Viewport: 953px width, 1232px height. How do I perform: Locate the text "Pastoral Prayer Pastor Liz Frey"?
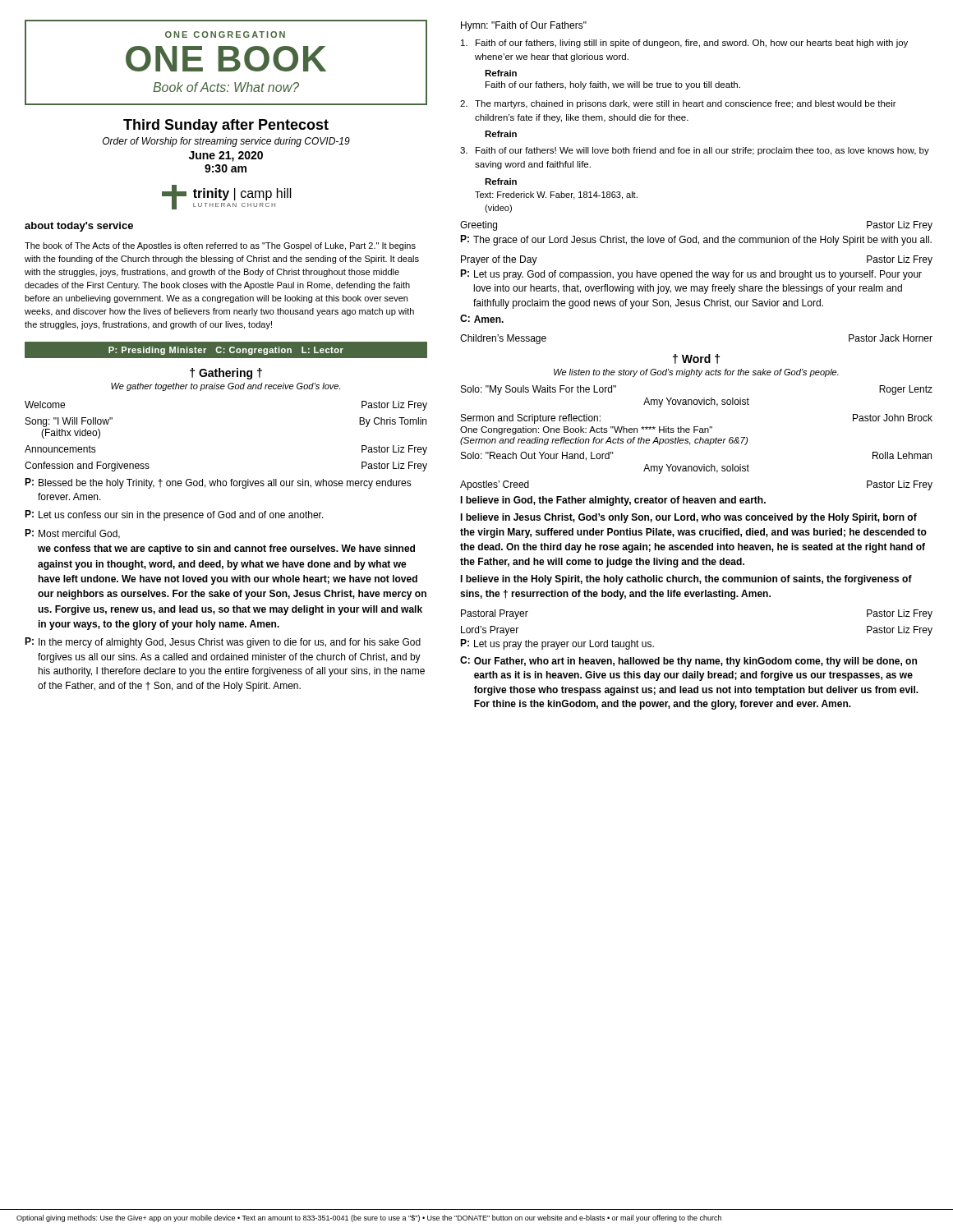[x=490, y=614]
